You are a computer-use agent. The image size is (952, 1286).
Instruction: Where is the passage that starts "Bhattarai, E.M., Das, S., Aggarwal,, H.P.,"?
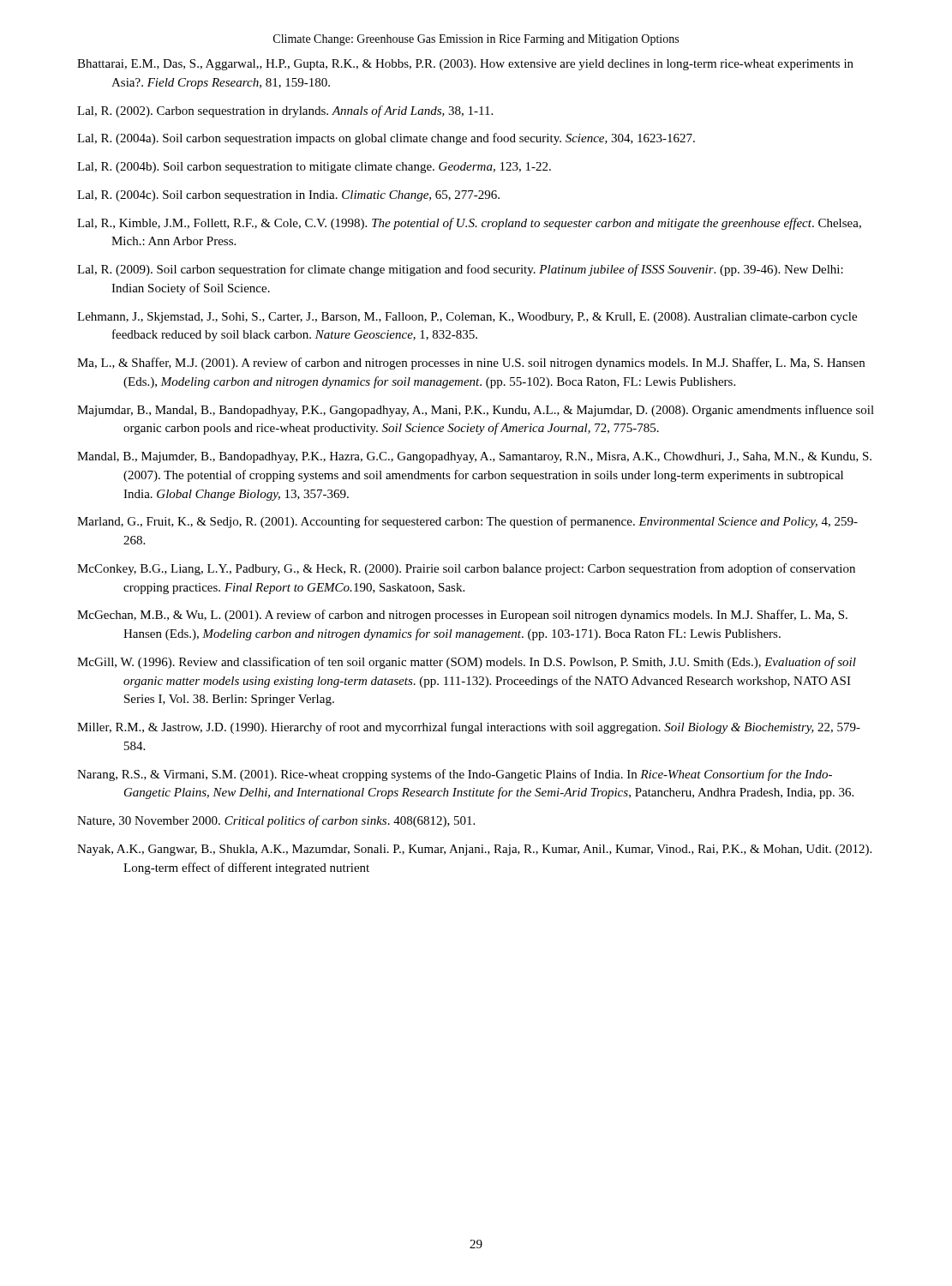click(x=465, y=73)
